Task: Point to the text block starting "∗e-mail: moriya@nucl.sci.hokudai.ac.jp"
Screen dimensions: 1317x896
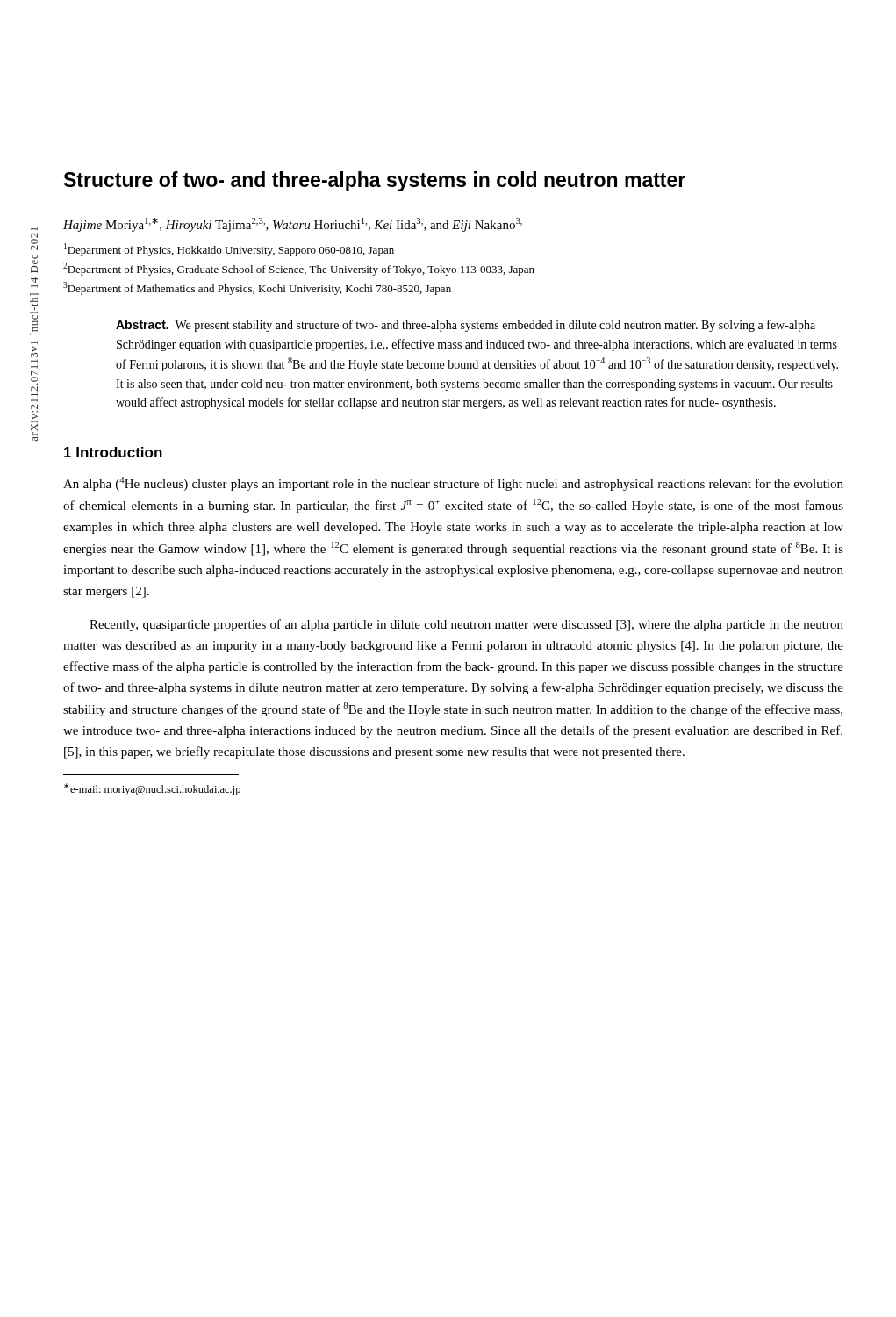Action: click(152, 788)
